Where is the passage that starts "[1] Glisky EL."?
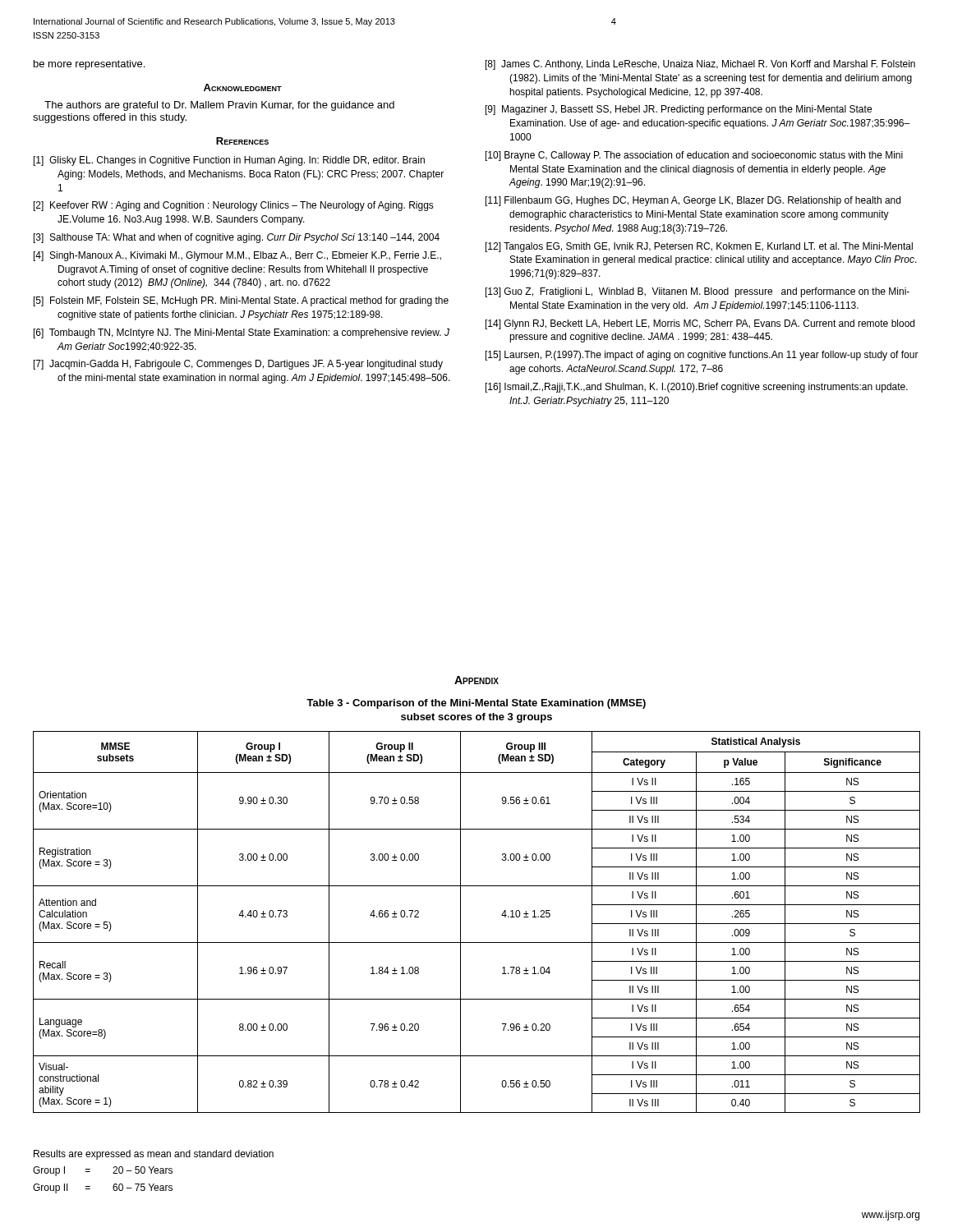Image resolution: width=953 pixels, height=1232 pixels. (238, 174)
